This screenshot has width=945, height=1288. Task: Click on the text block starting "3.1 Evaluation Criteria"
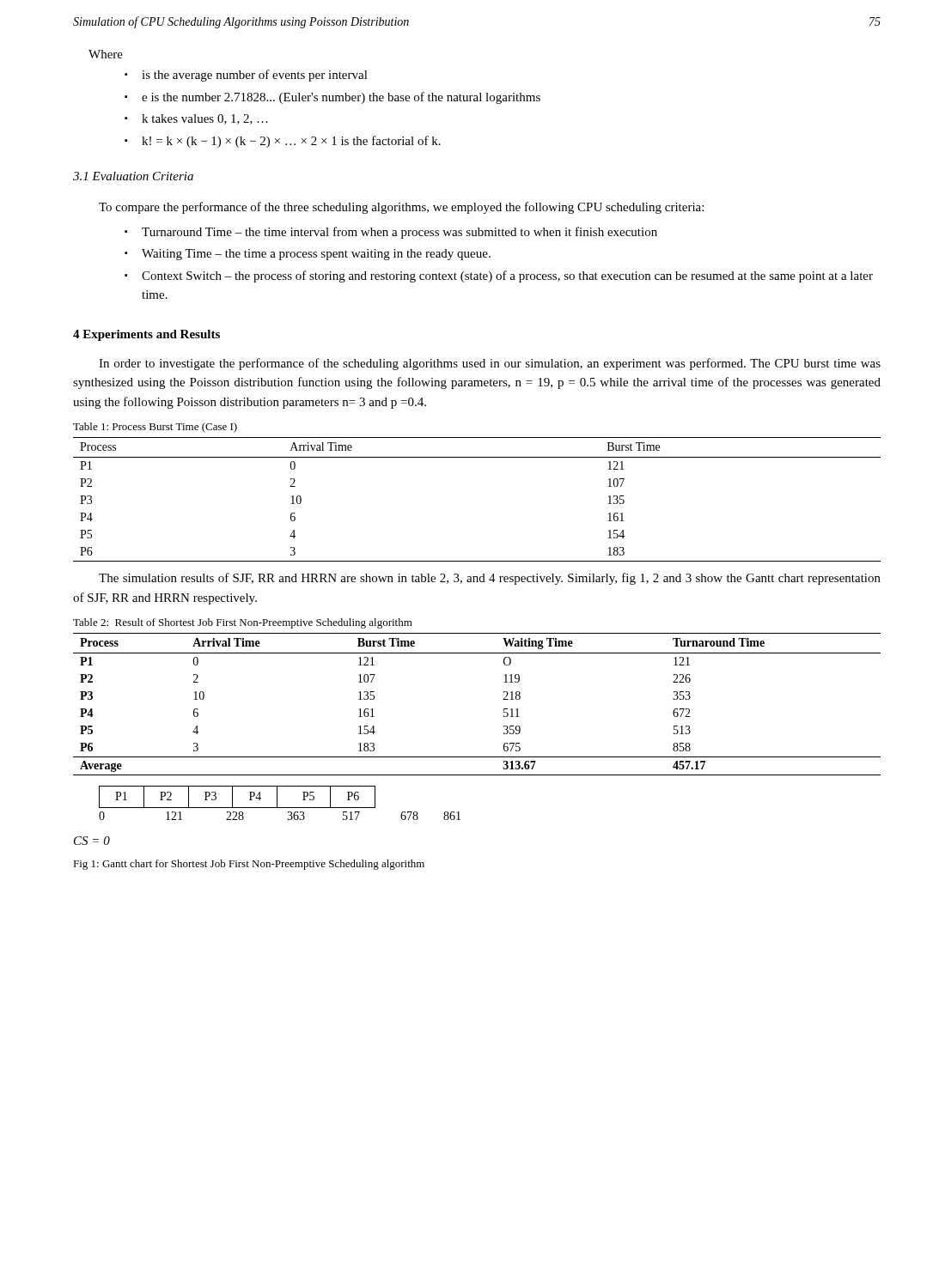[x=133, y=176]
